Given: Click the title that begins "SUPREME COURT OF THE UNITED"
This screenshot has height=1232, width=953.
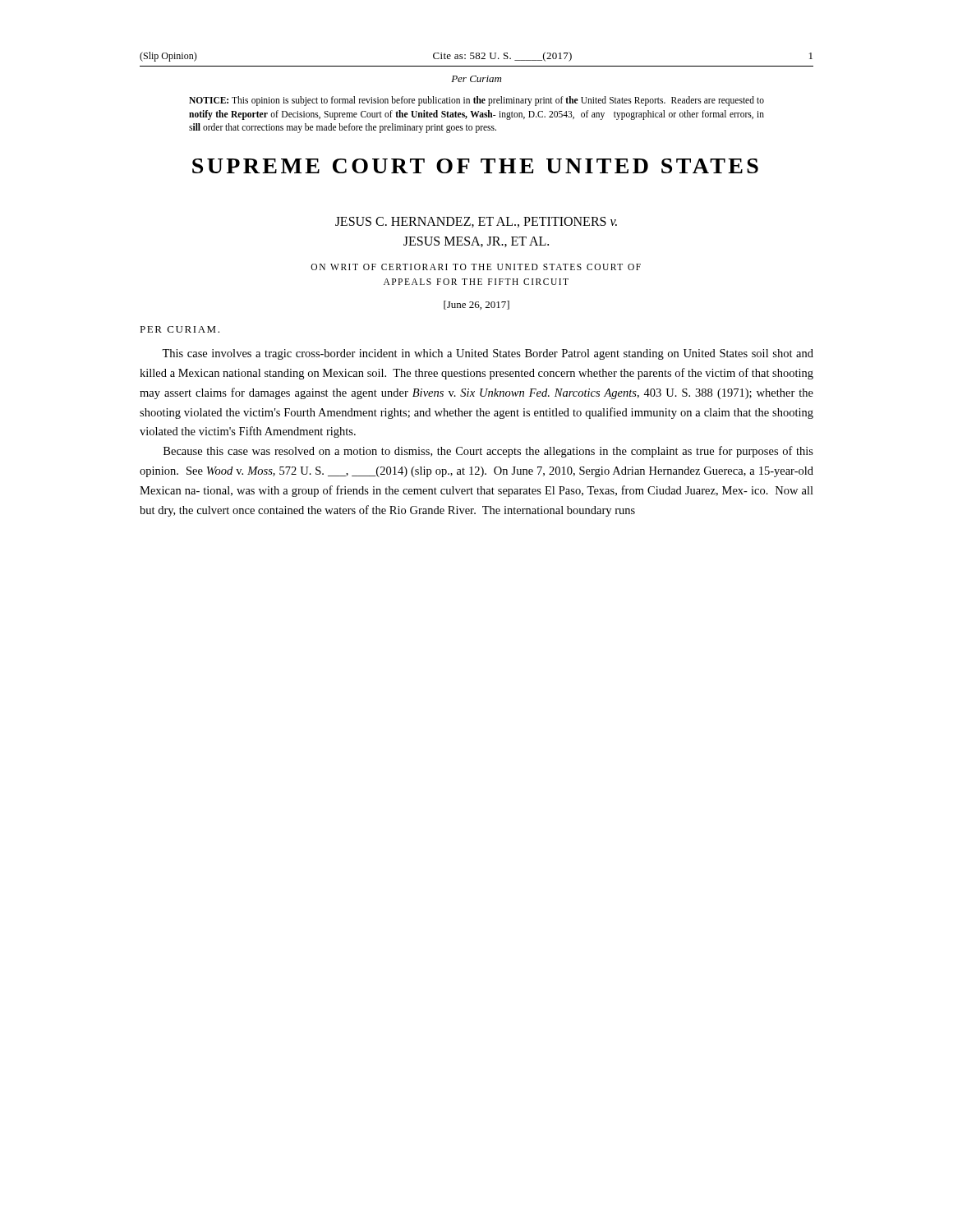Looking at the screenshot, I should tap(476, 166).
